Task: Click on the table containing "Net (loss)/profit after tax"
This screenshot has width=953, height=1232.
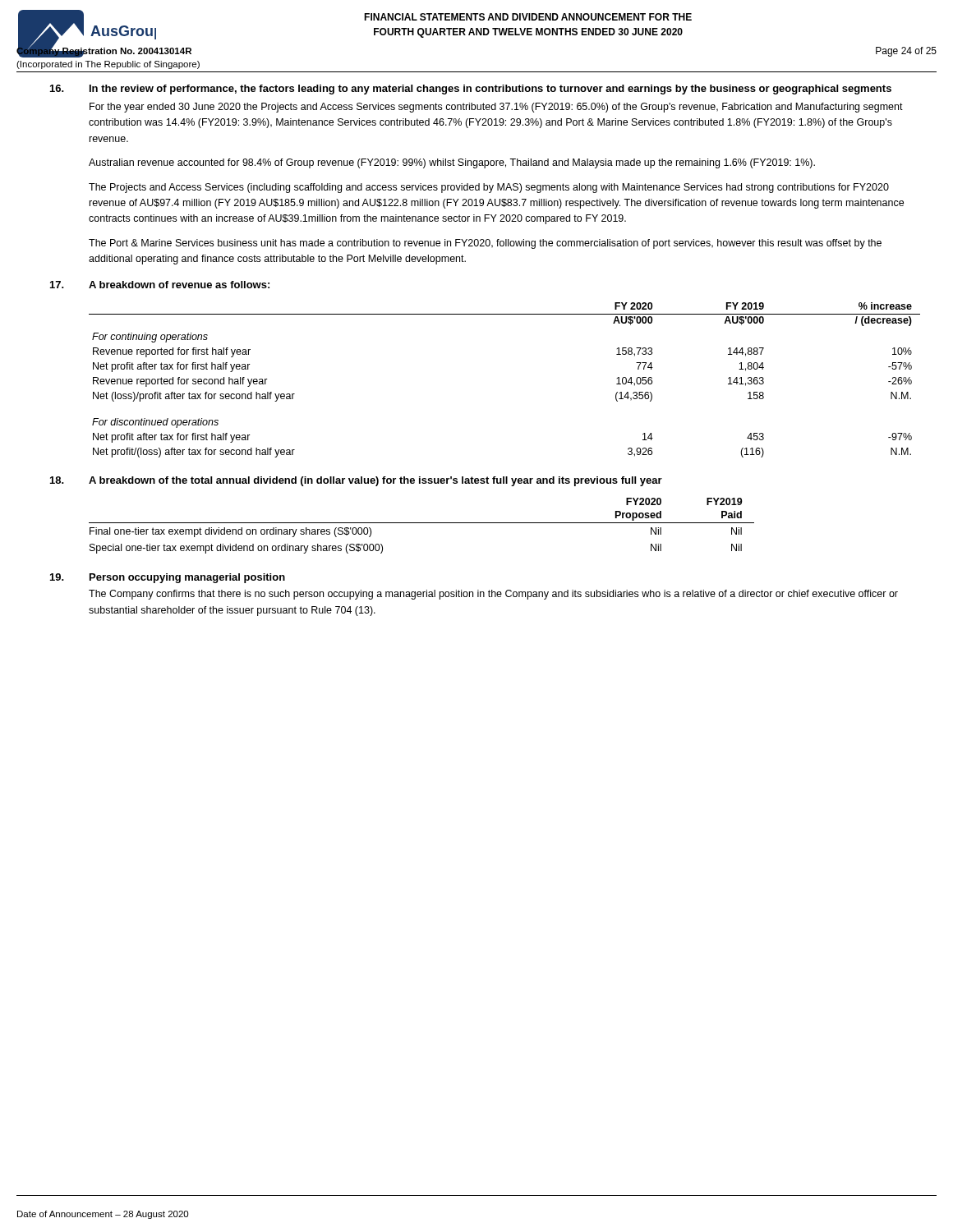Action: pyautogui.click(x=504, y=379)
